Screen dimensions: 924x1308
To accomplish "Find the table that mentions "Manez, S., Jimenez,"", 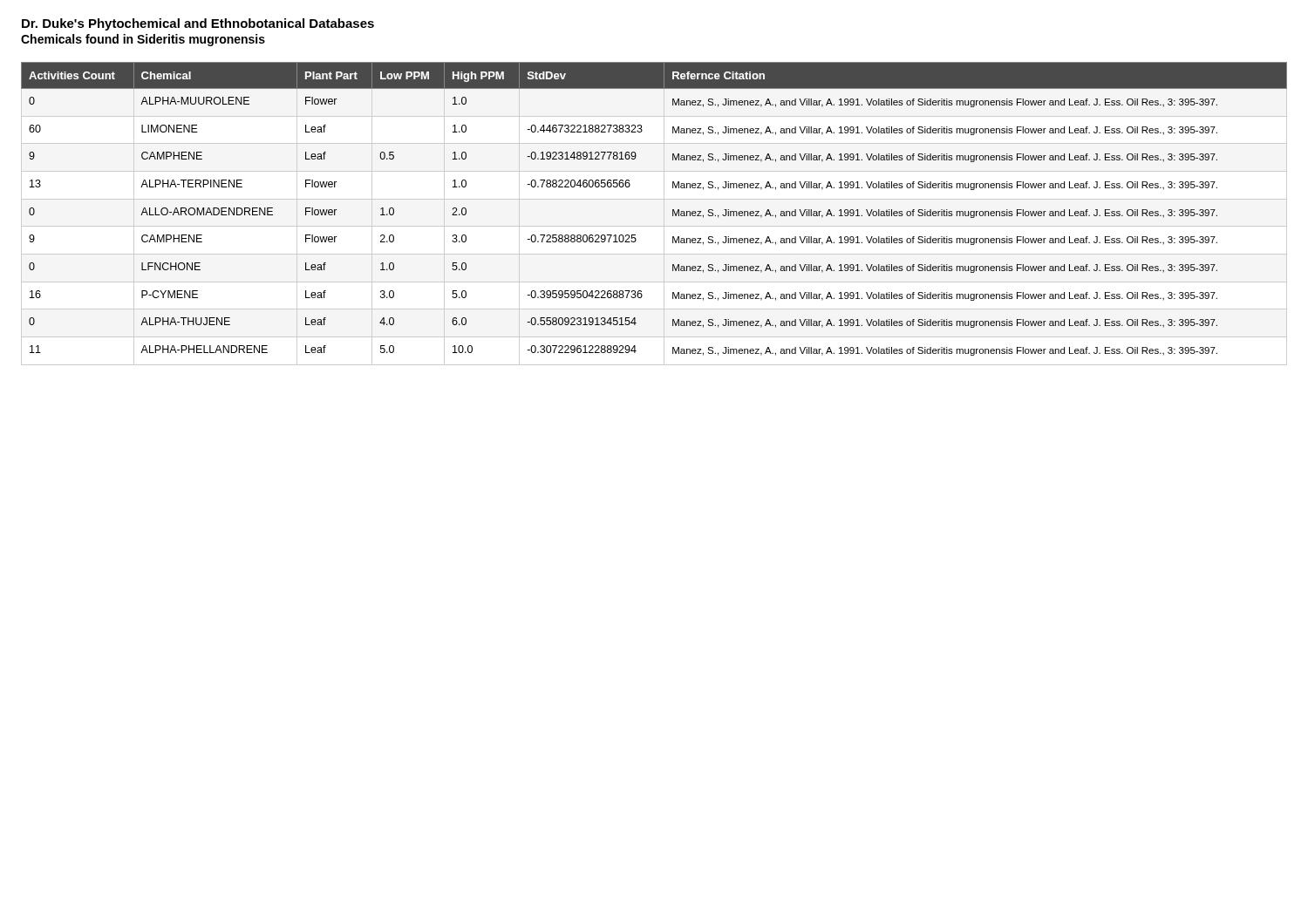I will [x=654, y=213].
